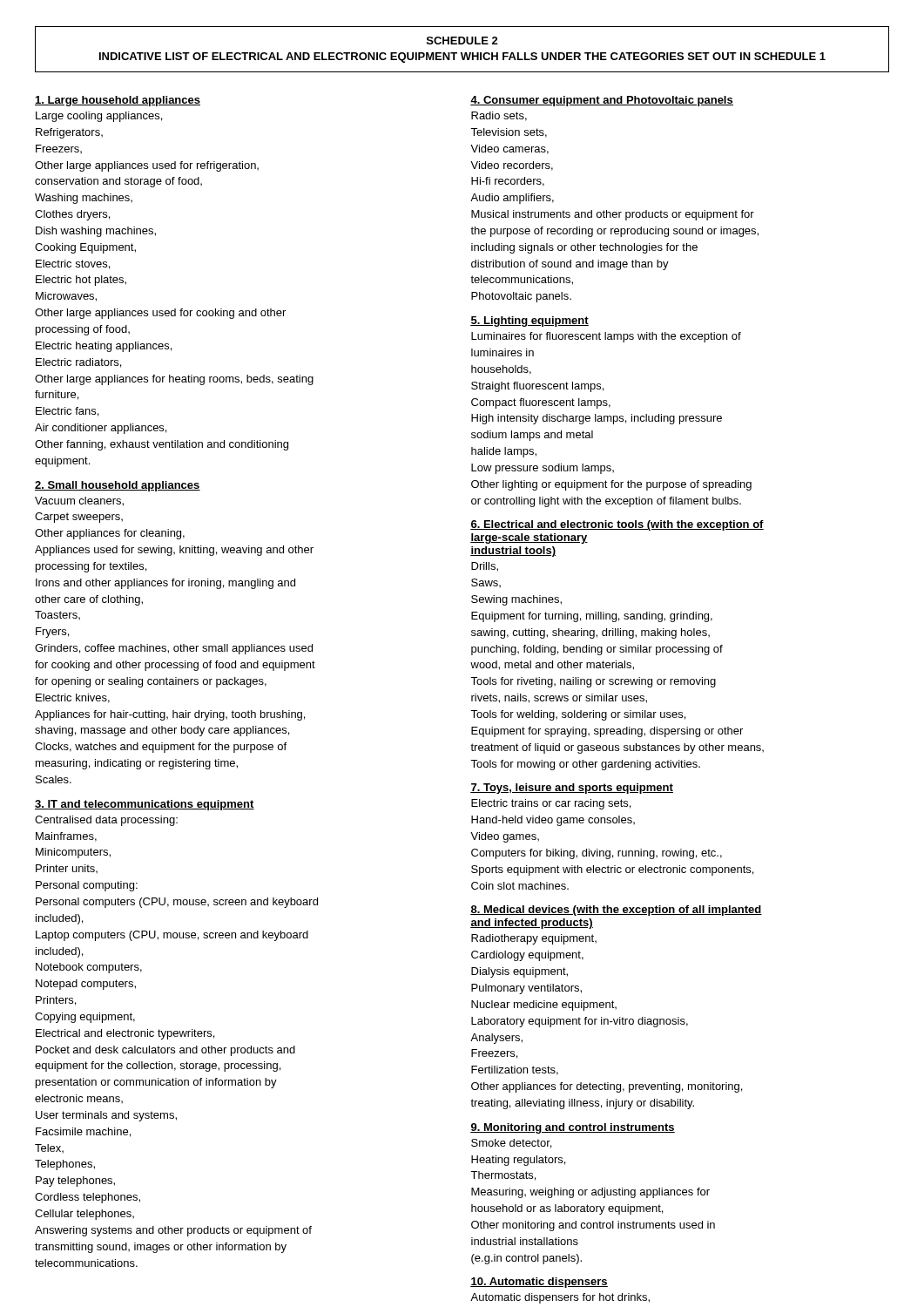Click where it says "Sports equipment with electric or electronic components,"
Image resolution: width=924 pixels, height=1307 pixels.
coord(613,869)
